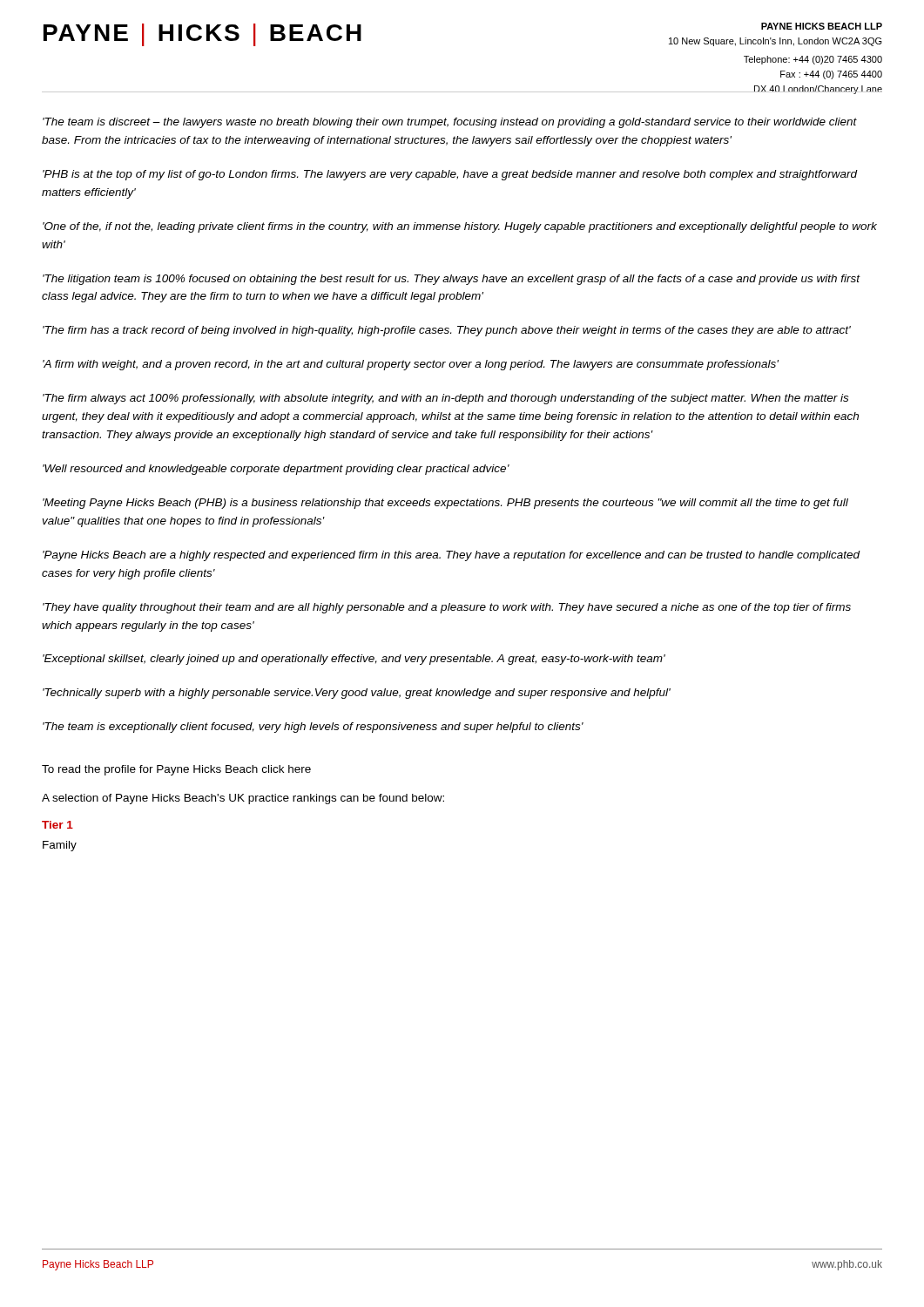Locate the text starting "'The firm has a track record"
The image size is (924, 1307).
[x=446, y=330]
